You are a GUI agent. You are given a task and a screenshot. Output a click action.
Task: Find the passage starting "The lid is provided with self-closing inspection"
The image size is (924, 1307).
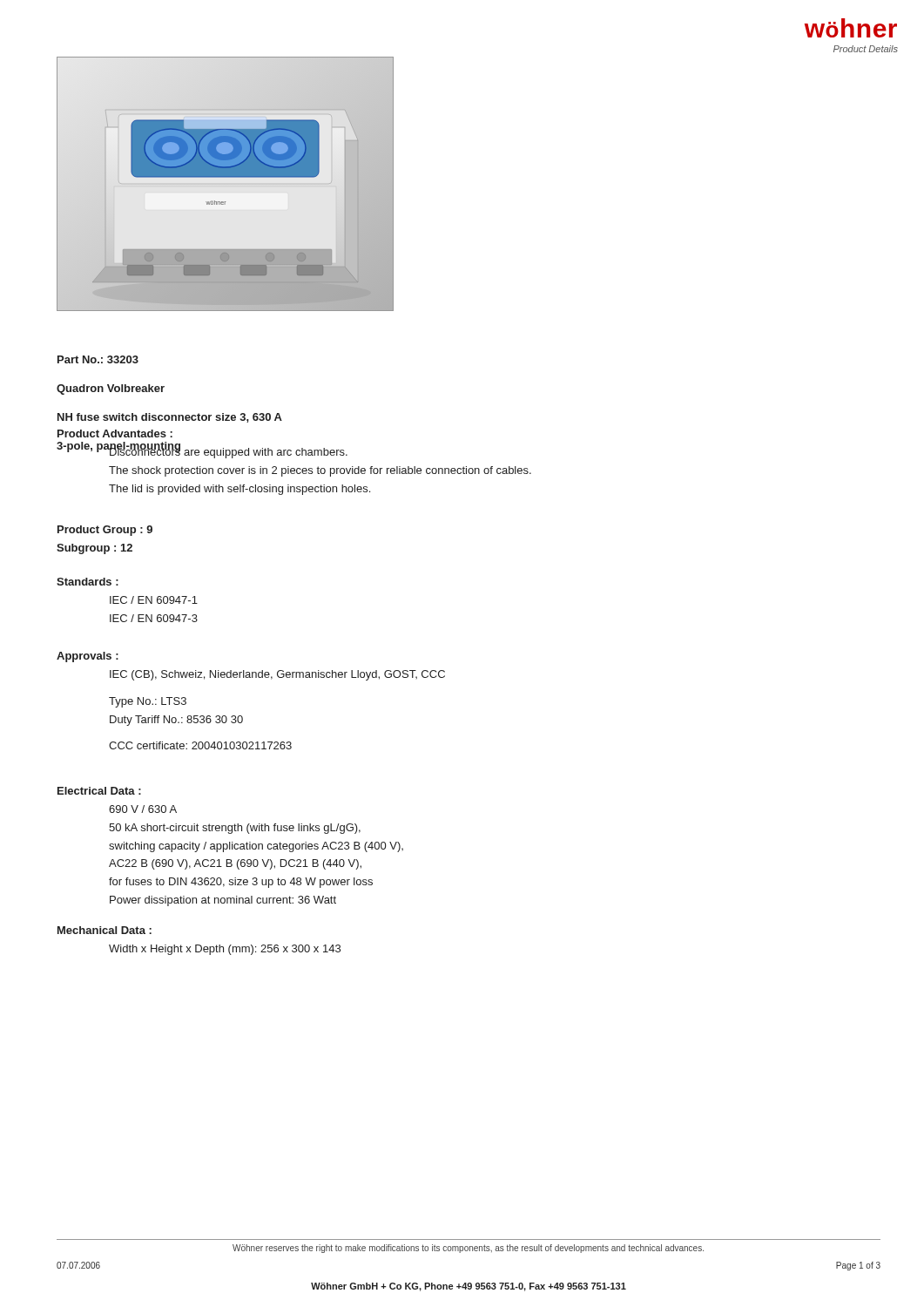(x=240, y=488)
